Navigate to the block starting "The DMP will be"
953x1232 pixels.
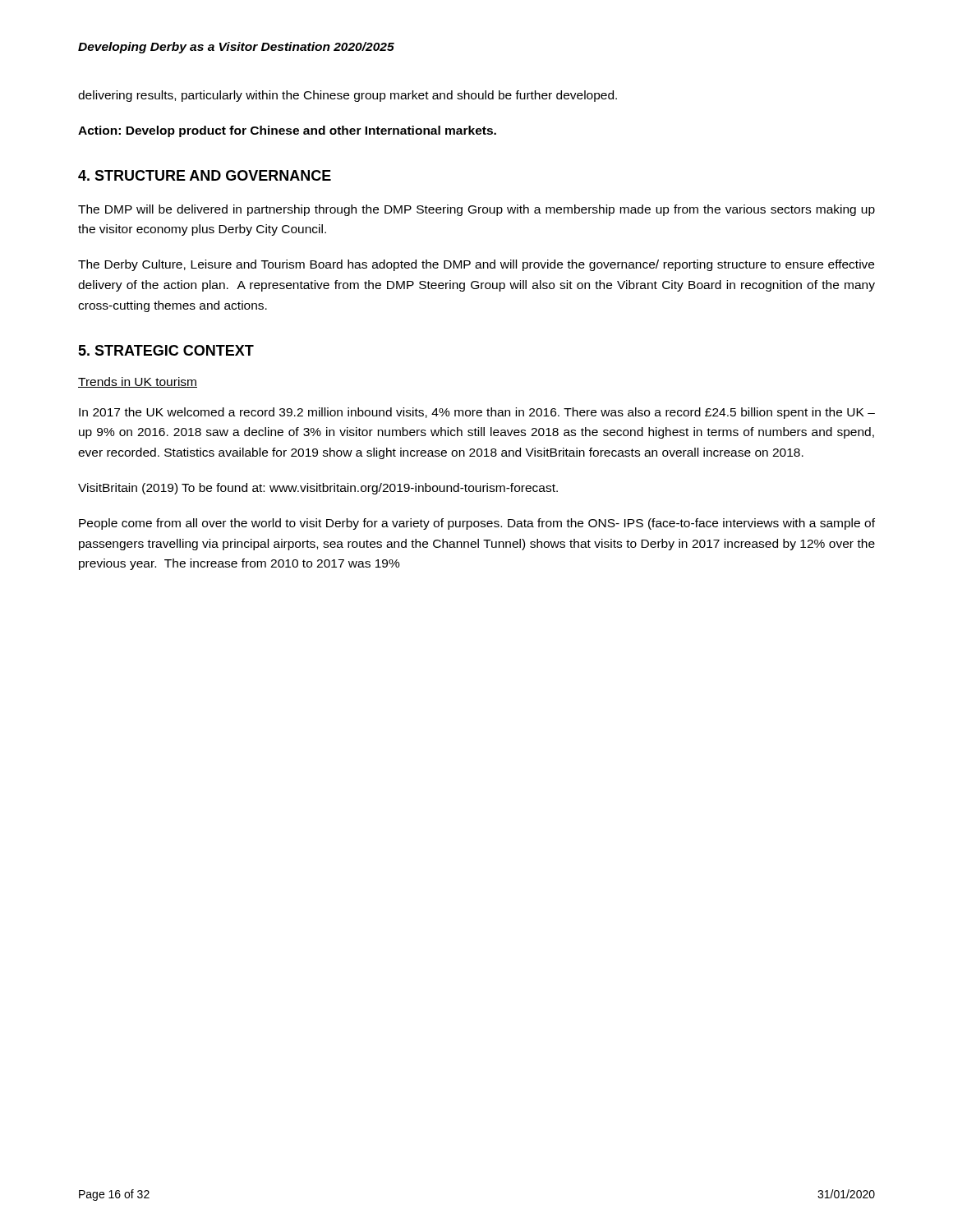[476, 220]
